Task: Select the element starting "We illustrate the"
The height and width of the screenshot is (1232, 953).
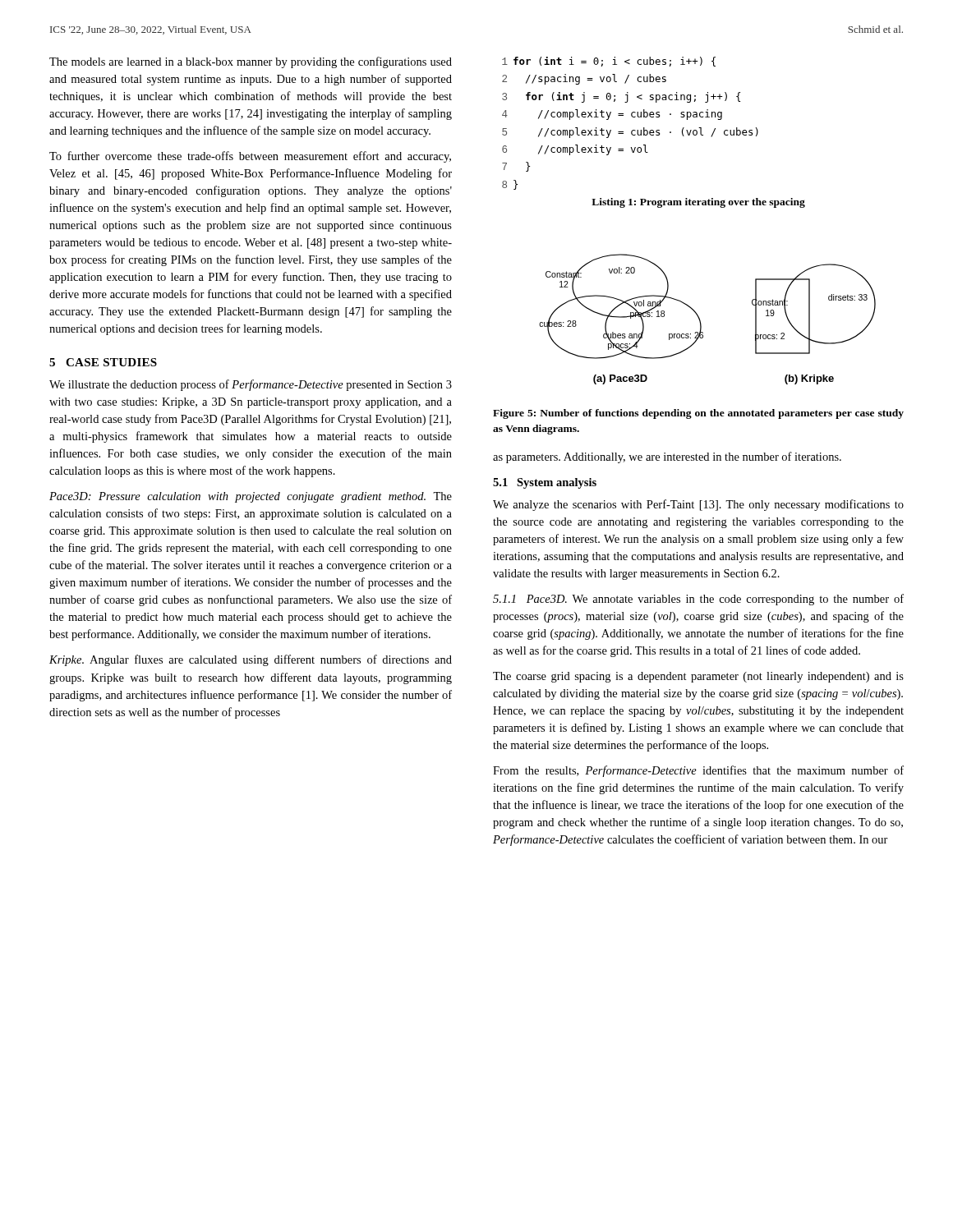Action: pyautogui.click(x=251, y=428)
